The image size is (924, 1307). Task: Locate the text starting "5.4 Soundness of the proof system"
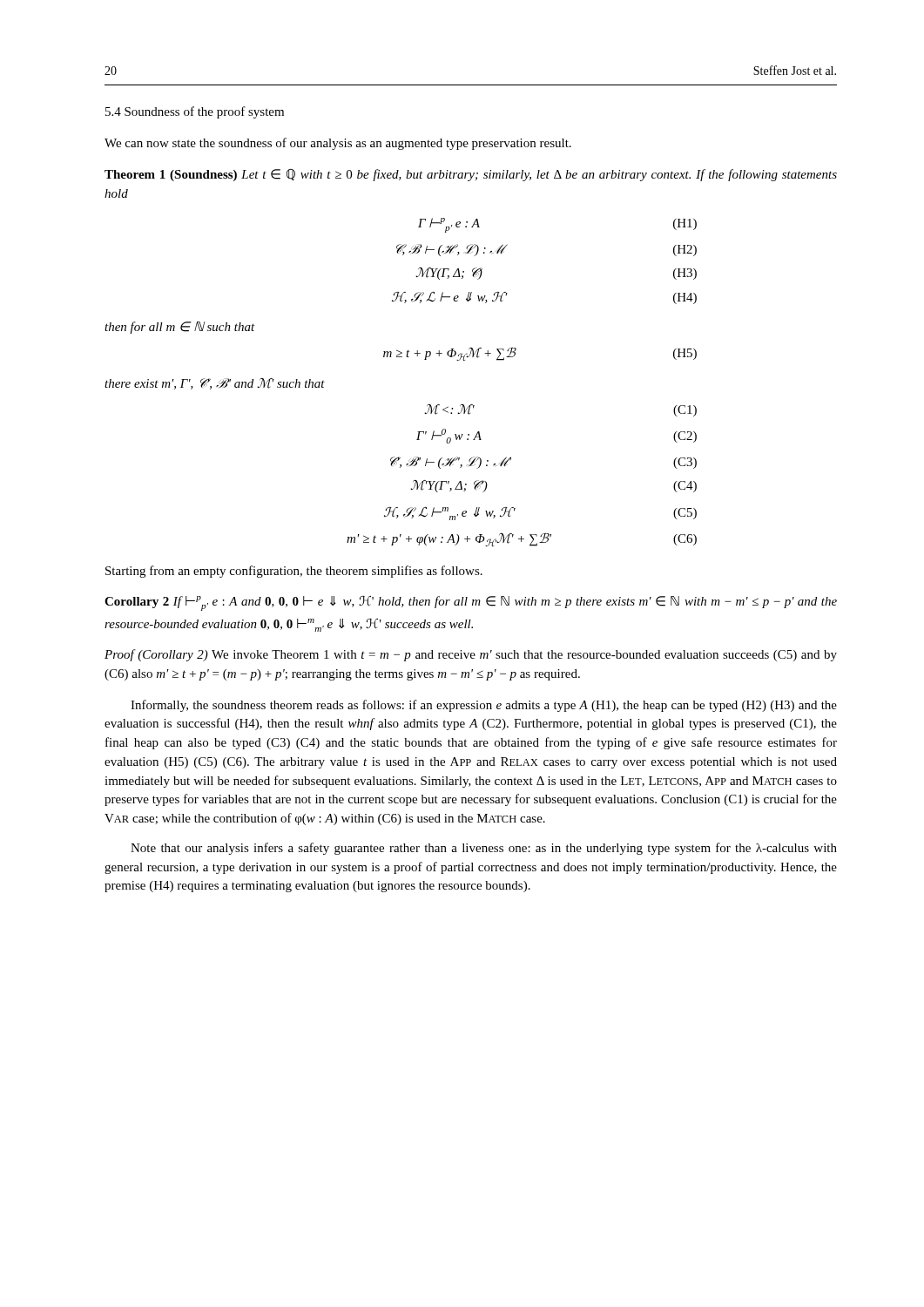[x=195, y=112]
